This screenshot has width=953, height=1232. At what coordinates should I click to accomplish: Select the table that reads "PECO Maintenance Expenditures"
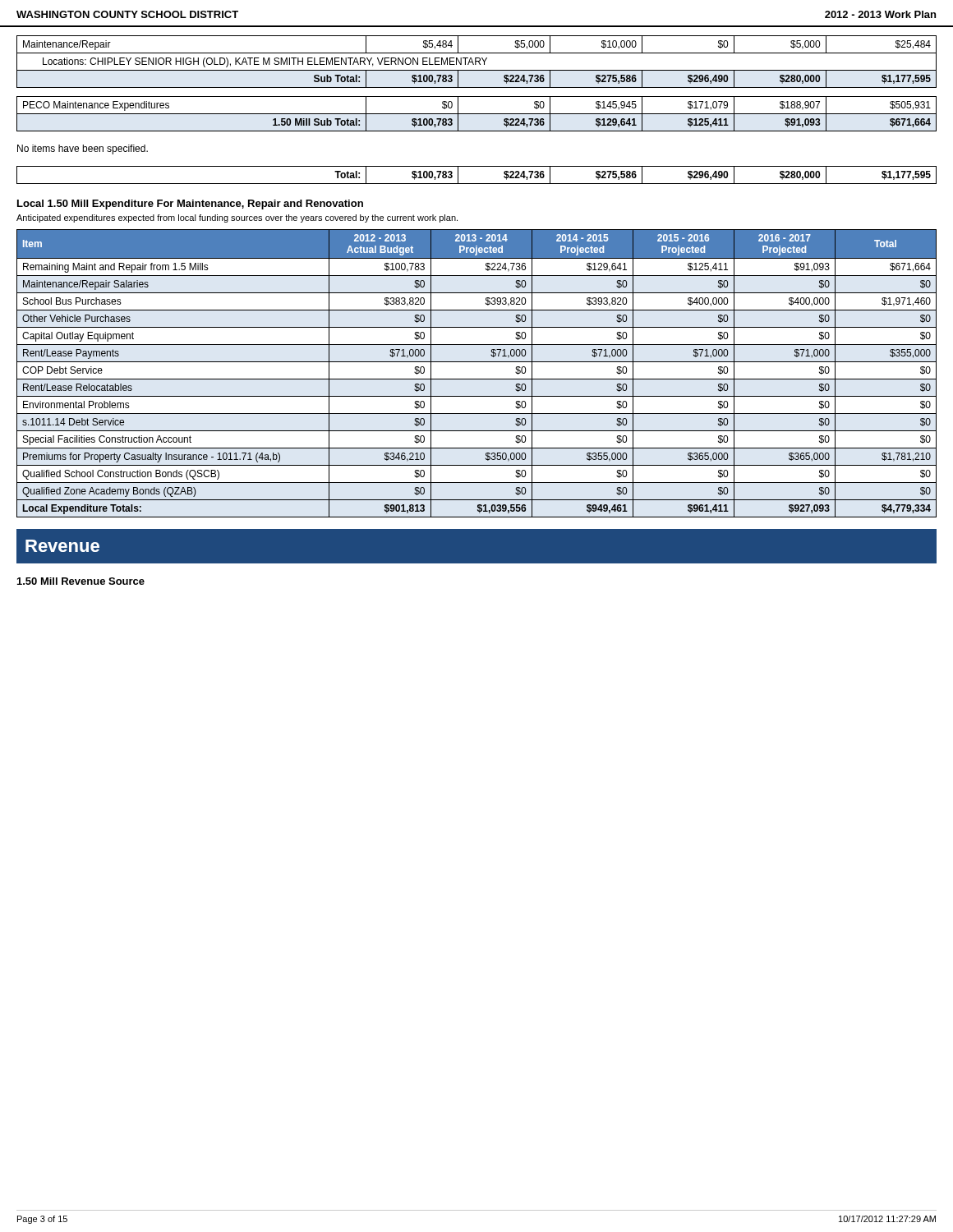[476, 114]
